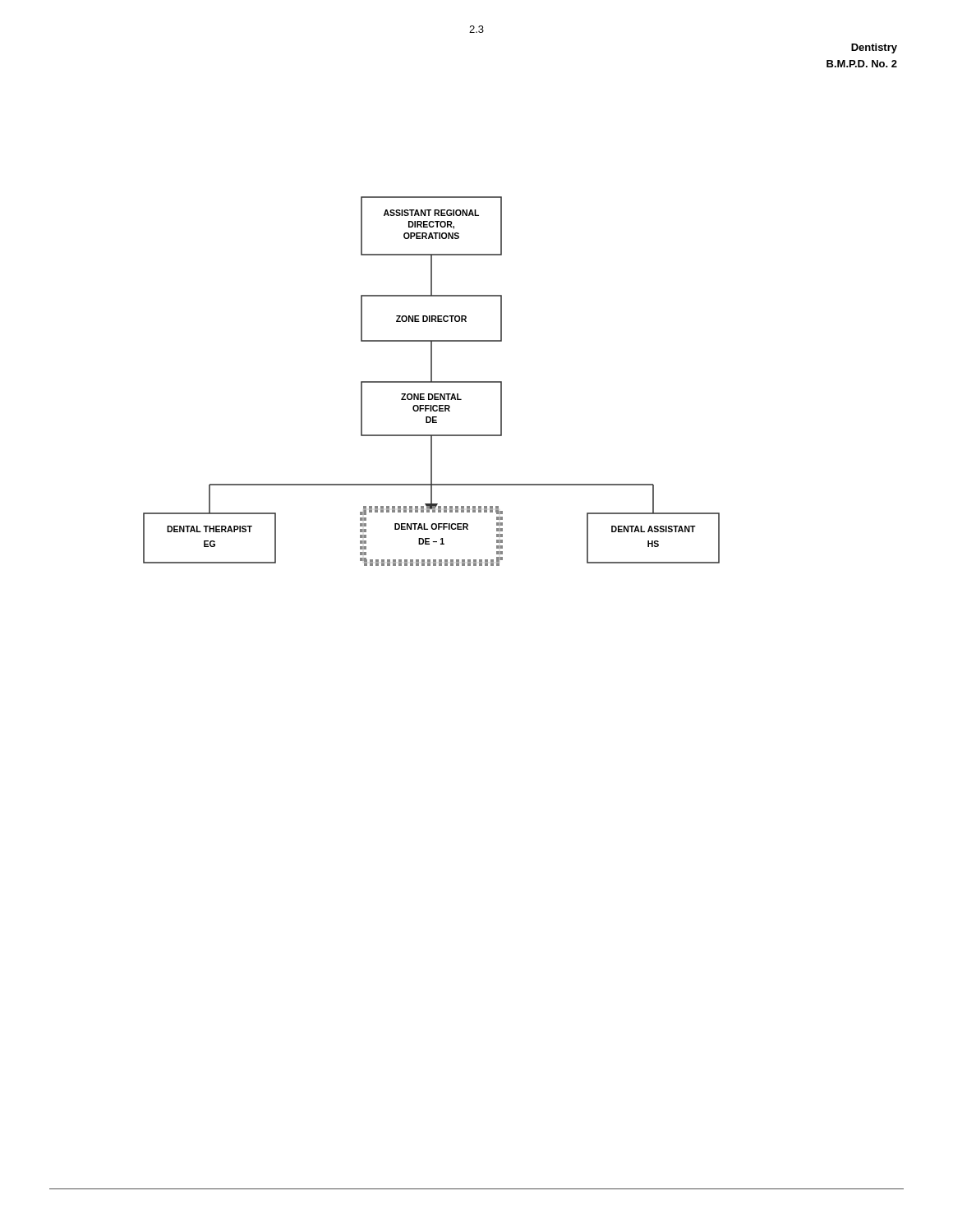
Task: Find the organizational chart
Action: tap(468, 419)
